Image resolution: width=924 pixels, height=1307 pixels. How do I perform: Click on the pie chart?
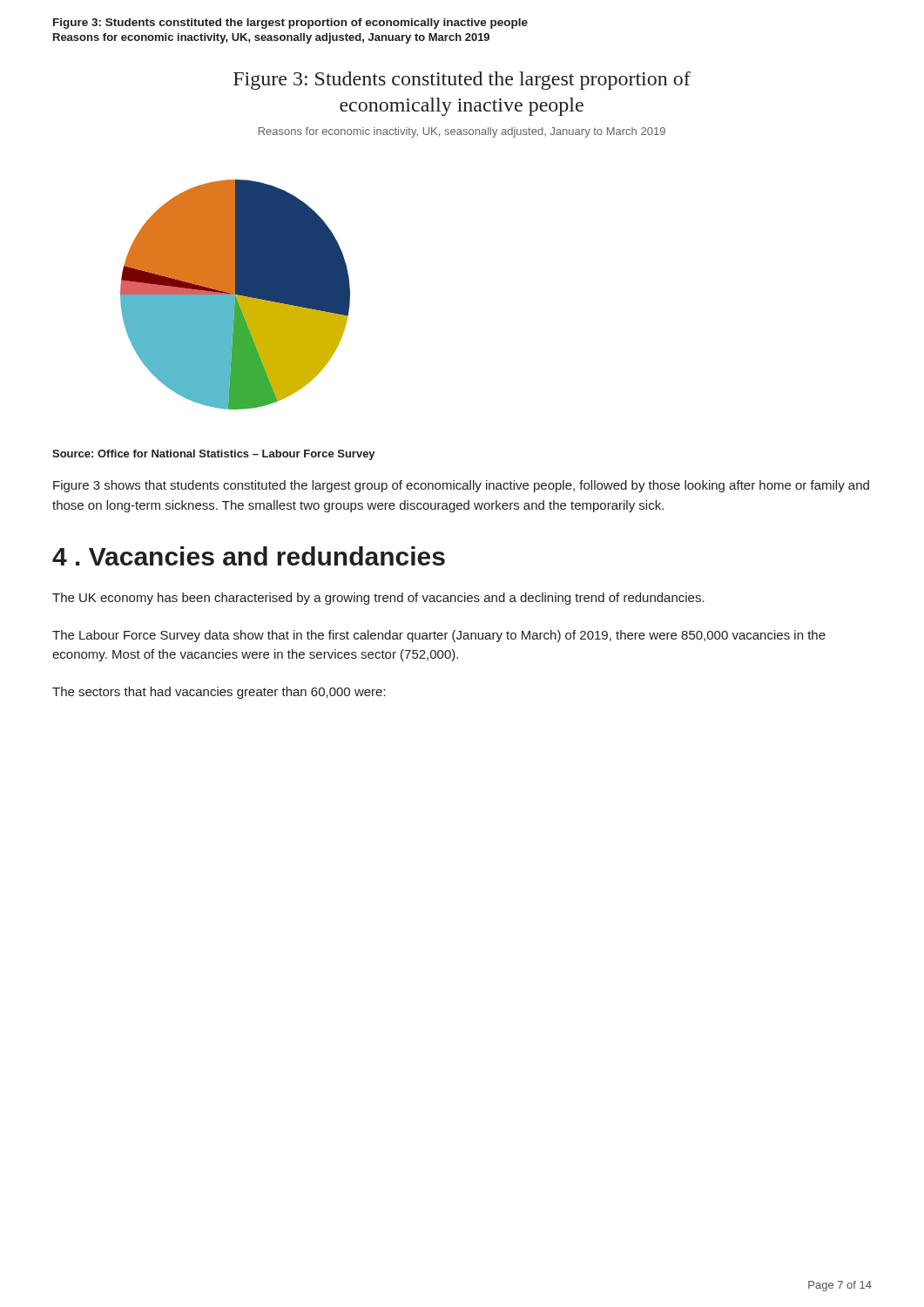pyautogui.click(x=462, y=245)
